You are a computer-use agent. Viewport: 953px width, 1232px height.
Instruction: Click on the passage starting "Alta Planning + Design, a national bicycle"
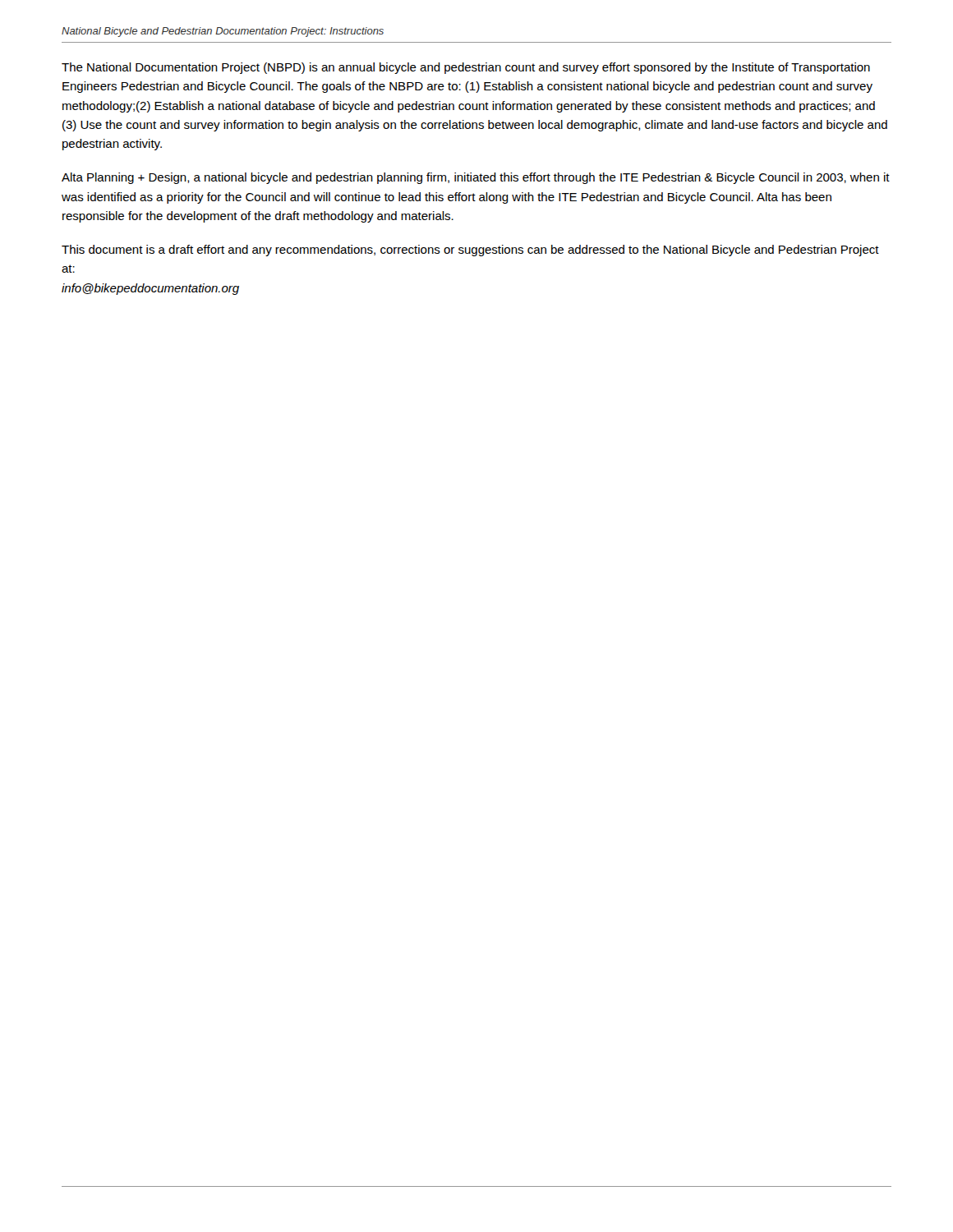(x=475, y=196)
